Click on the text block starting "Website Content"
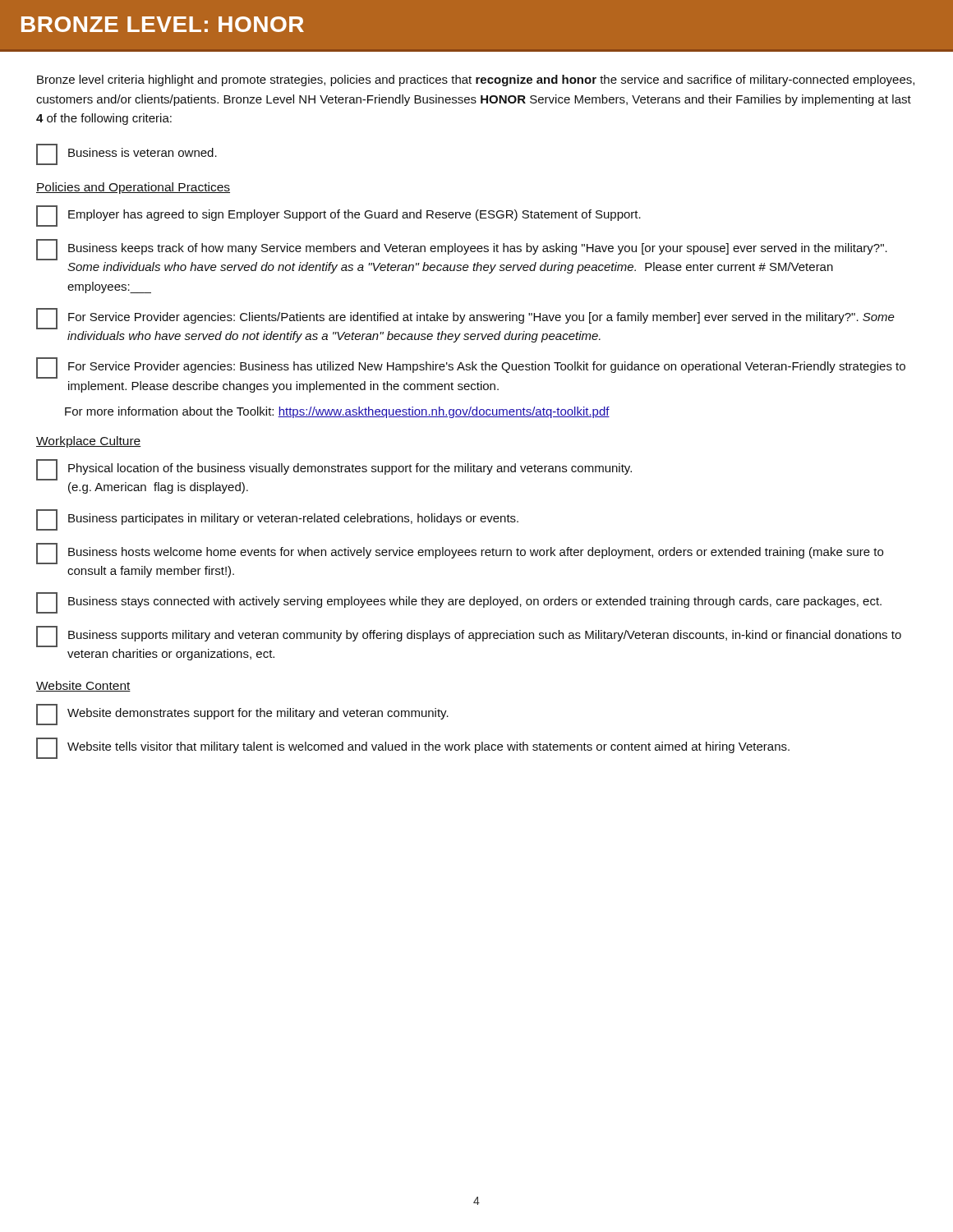The width and height of the screenshot is (953, 1232). pos(83,685)
